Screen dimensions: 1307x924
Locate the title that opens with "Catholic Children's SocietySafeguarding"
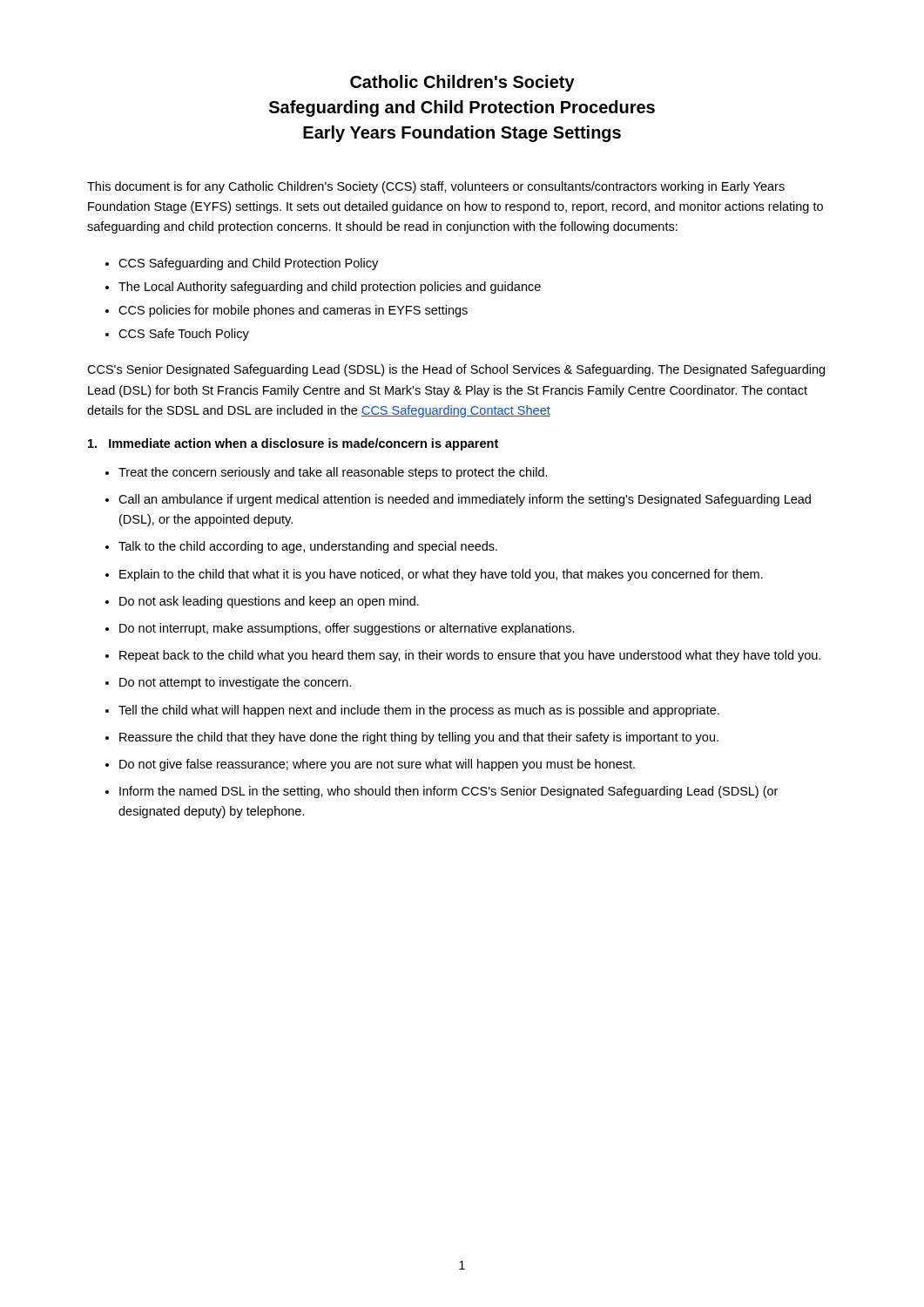(x=462, y=108)
